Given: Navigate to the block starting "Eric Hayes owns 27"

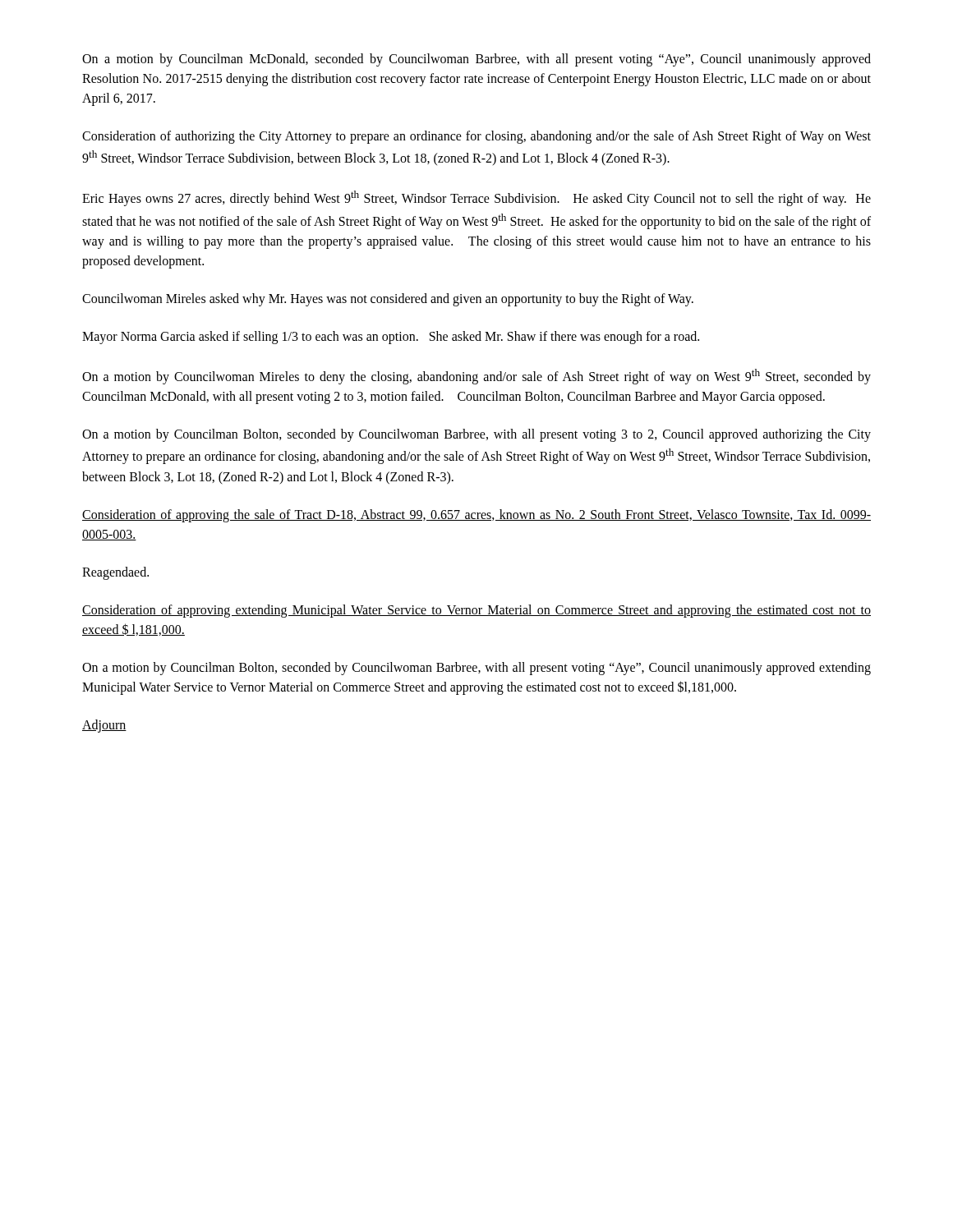Looking at the screenshot, I should pyautogui.click(x=476, y=228).
